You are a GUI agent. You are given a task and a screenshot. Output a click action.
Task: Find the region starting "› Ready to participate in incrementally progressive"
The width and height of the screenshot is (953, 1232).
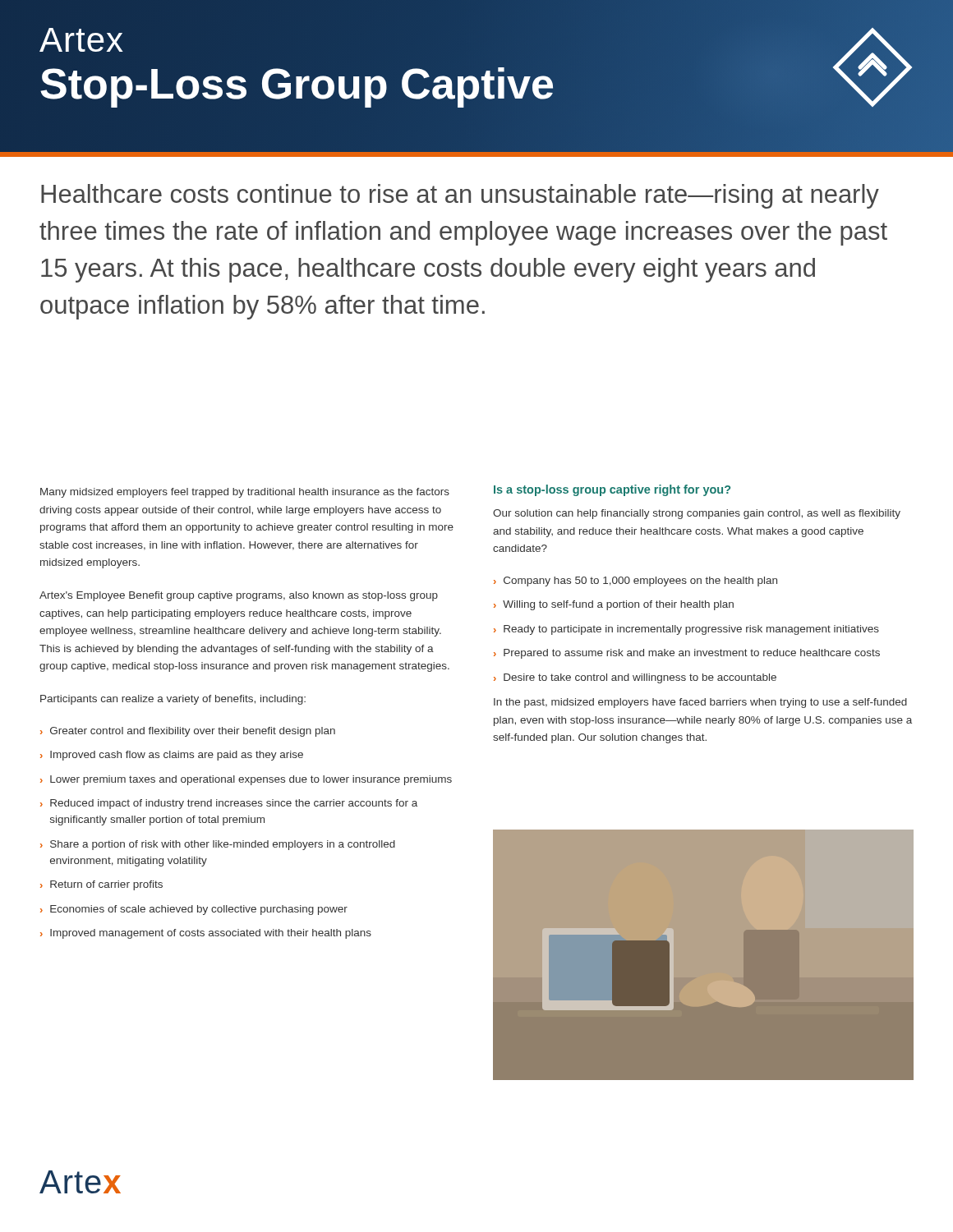[703, 629]
